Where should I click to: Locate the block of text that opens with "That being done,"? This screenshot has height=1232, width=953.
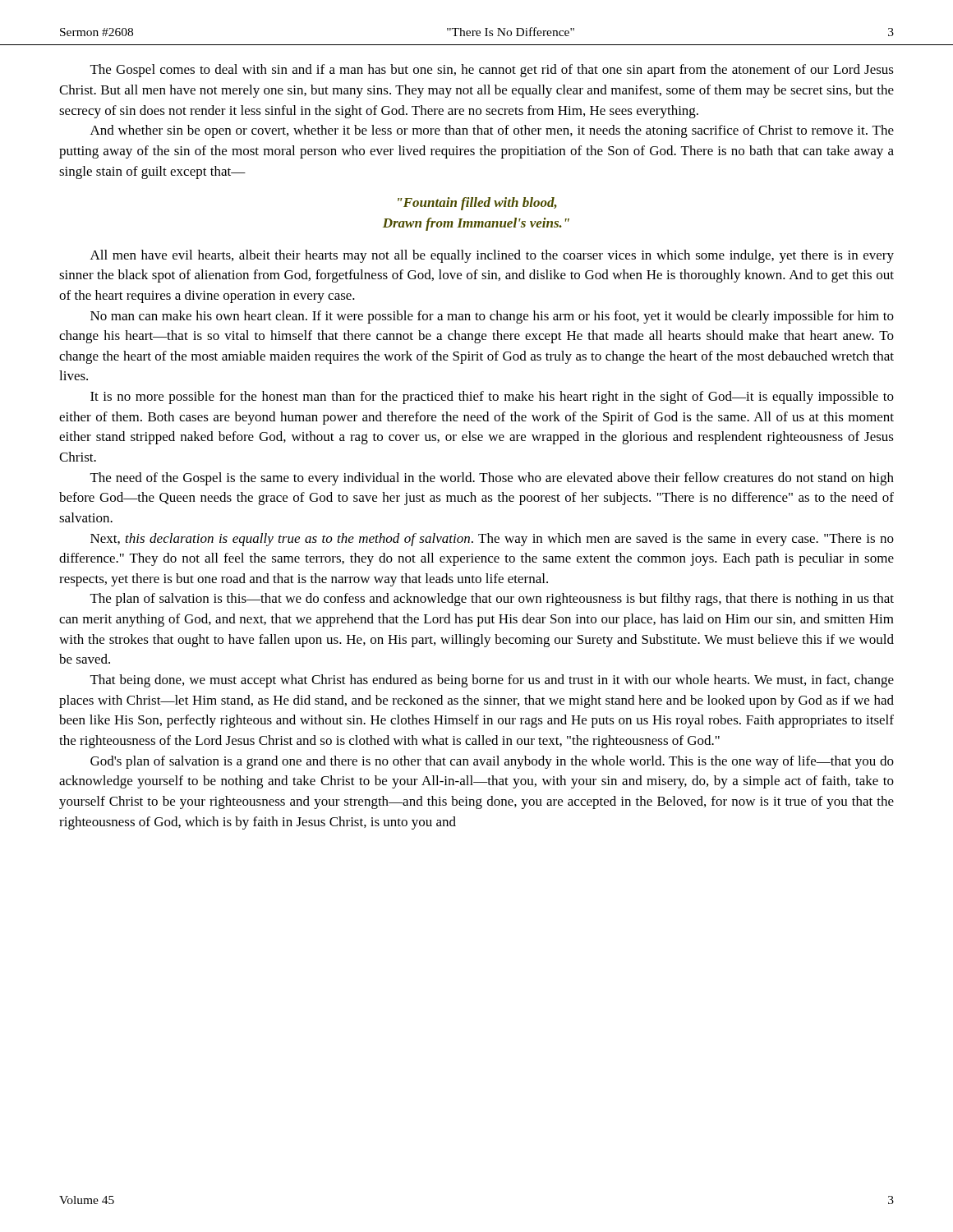click(x=476, y=711)
